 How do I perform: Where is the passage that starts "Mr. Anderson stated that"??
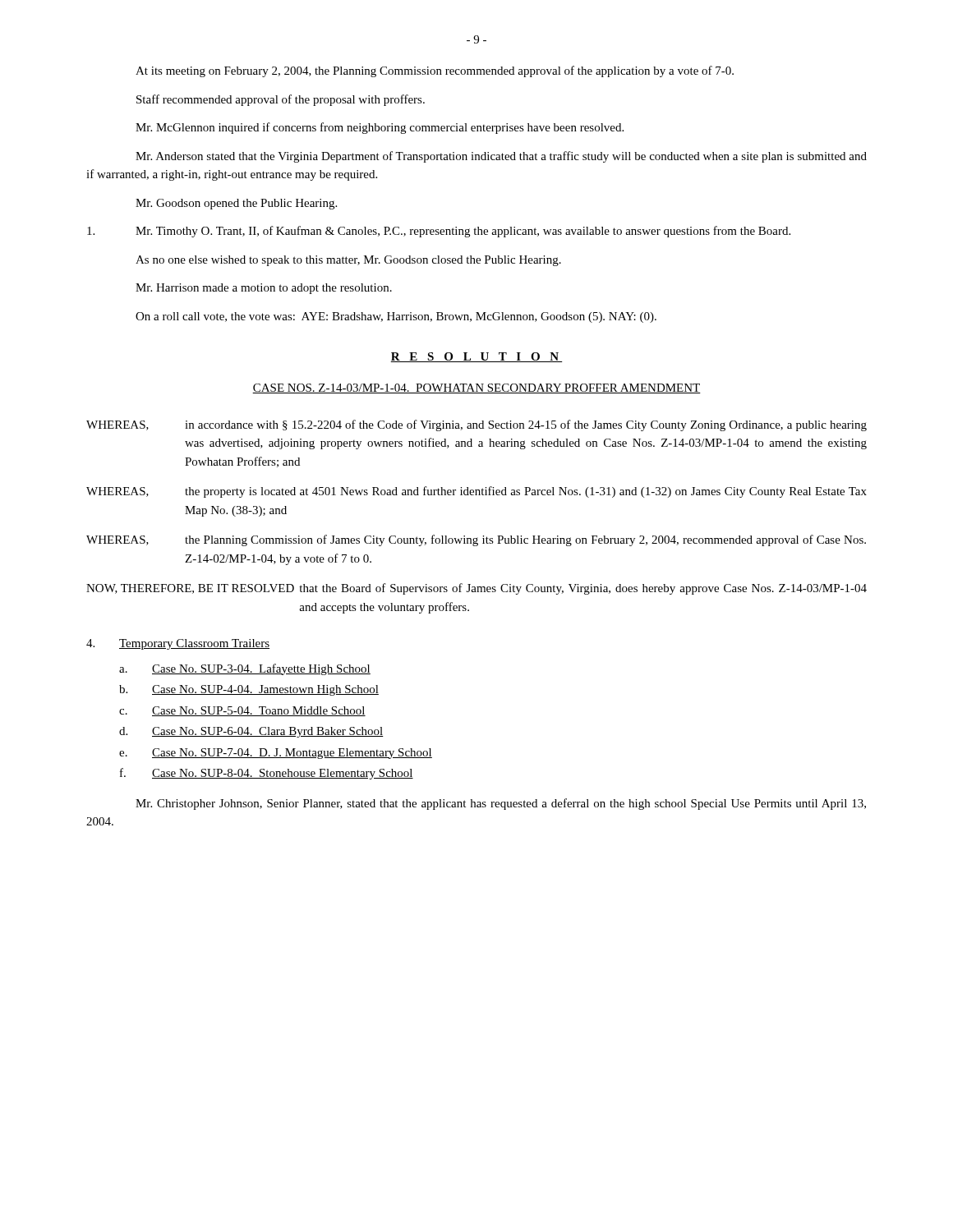[x=476, y=165]
